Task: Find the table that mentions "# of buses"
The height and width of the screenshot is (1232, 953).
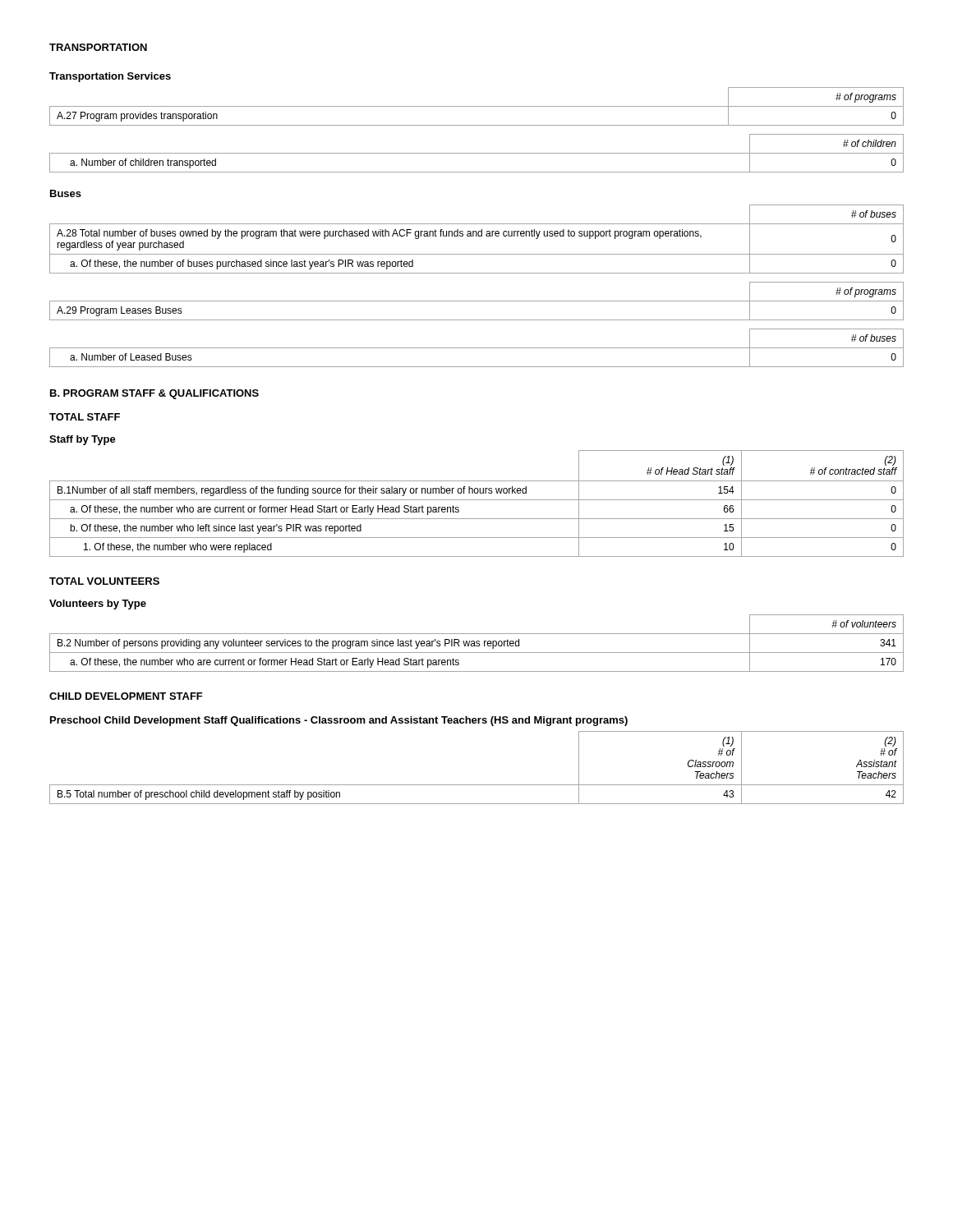Action: 476,348
